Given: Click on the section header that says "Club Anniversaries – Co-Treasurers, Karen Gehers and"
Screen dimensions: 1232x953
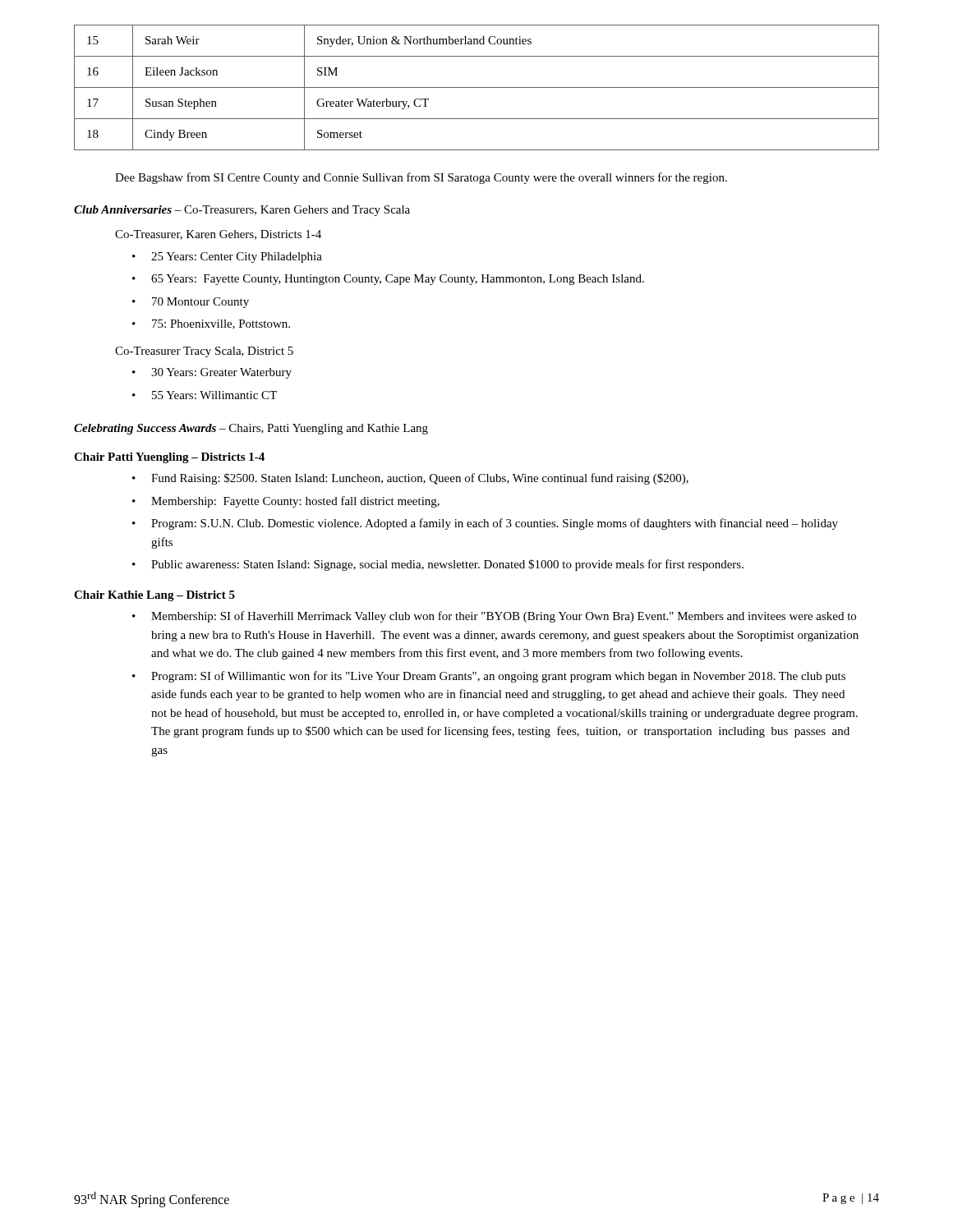Looking at the screenshot, I should (242, 209).
